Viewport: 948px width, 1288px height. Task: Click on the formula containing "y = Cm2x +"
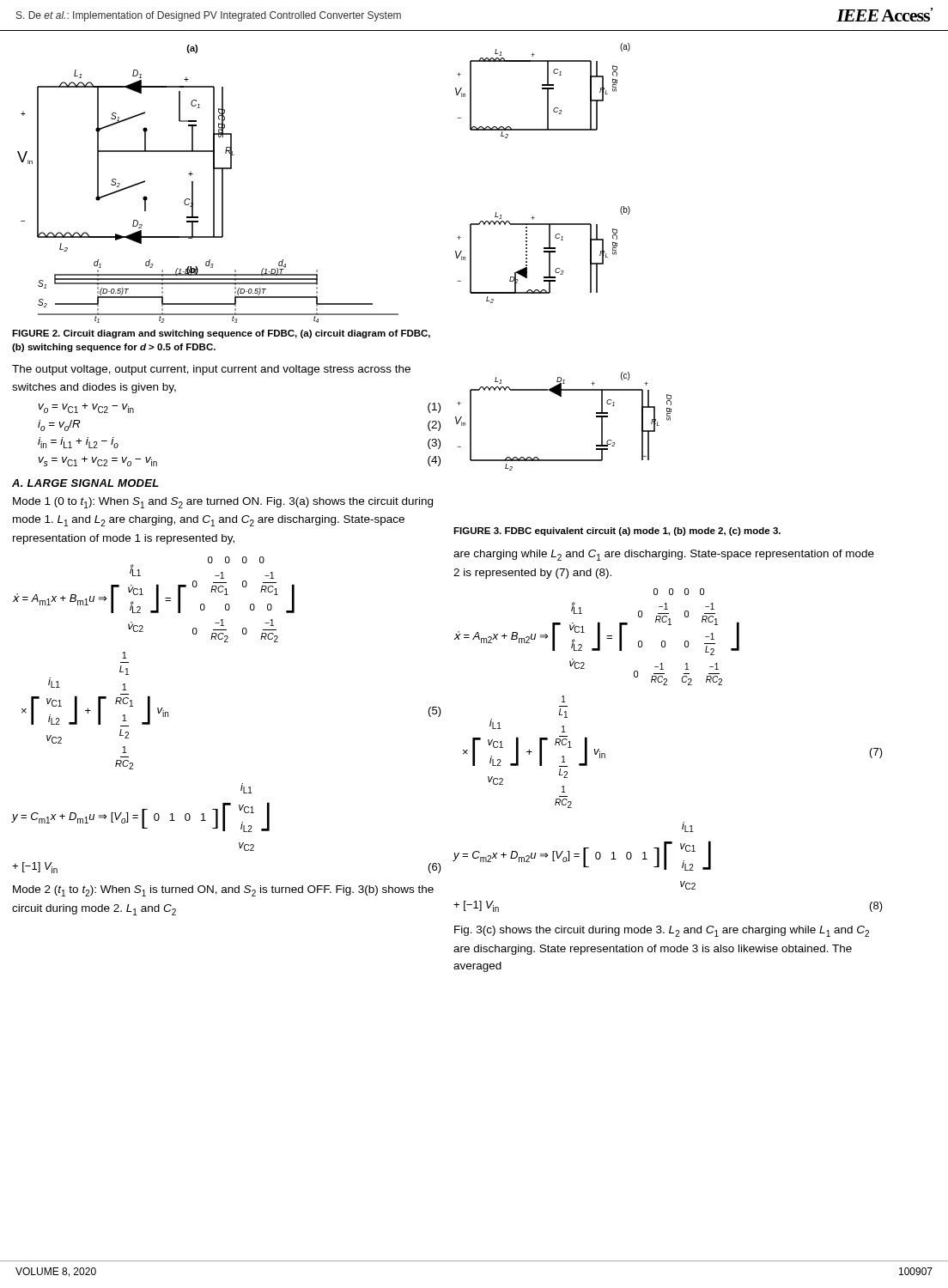point(668,866)
